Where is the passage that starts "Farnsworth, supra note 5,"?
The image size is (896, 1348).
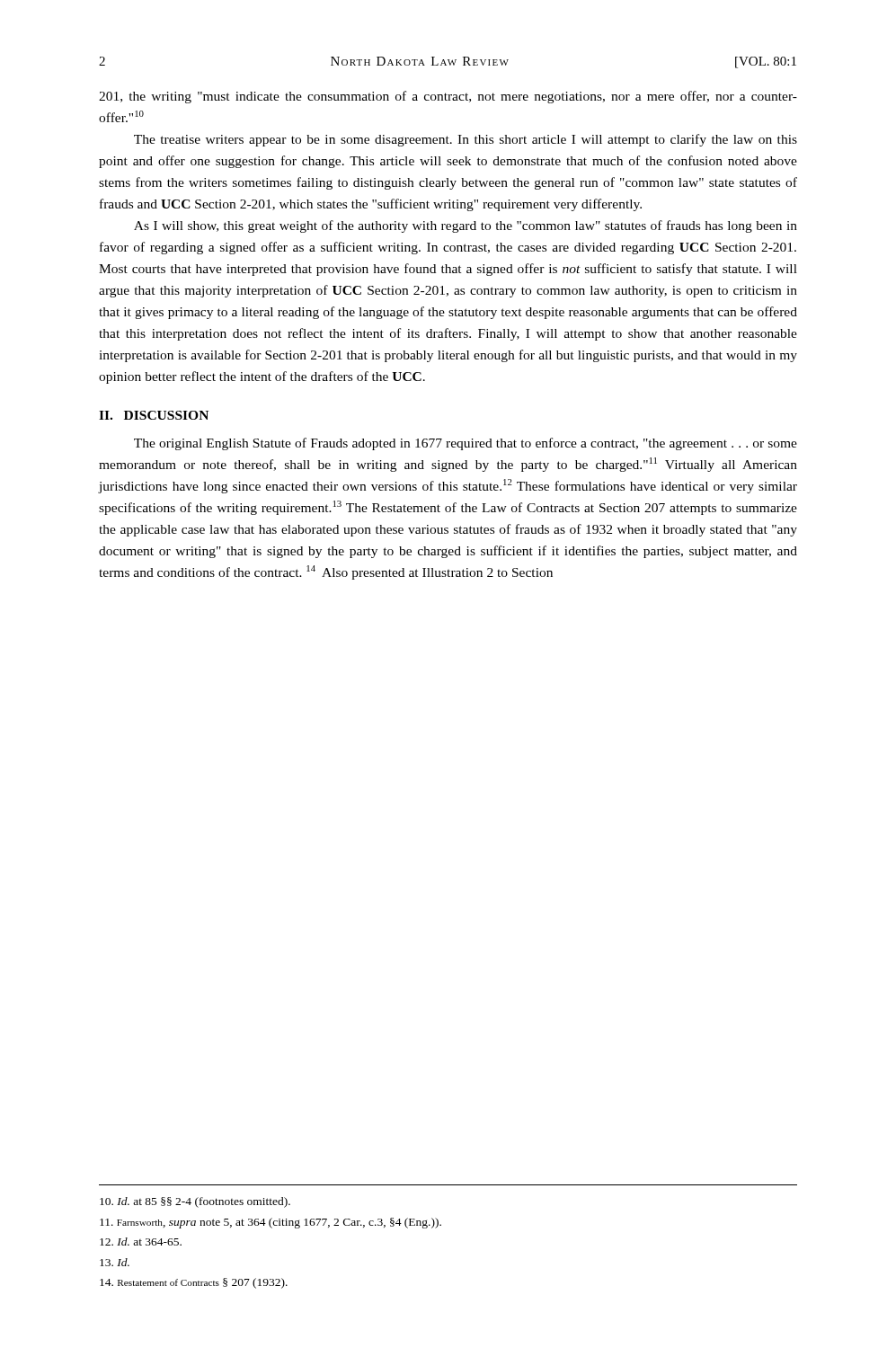pos(270,1222)
